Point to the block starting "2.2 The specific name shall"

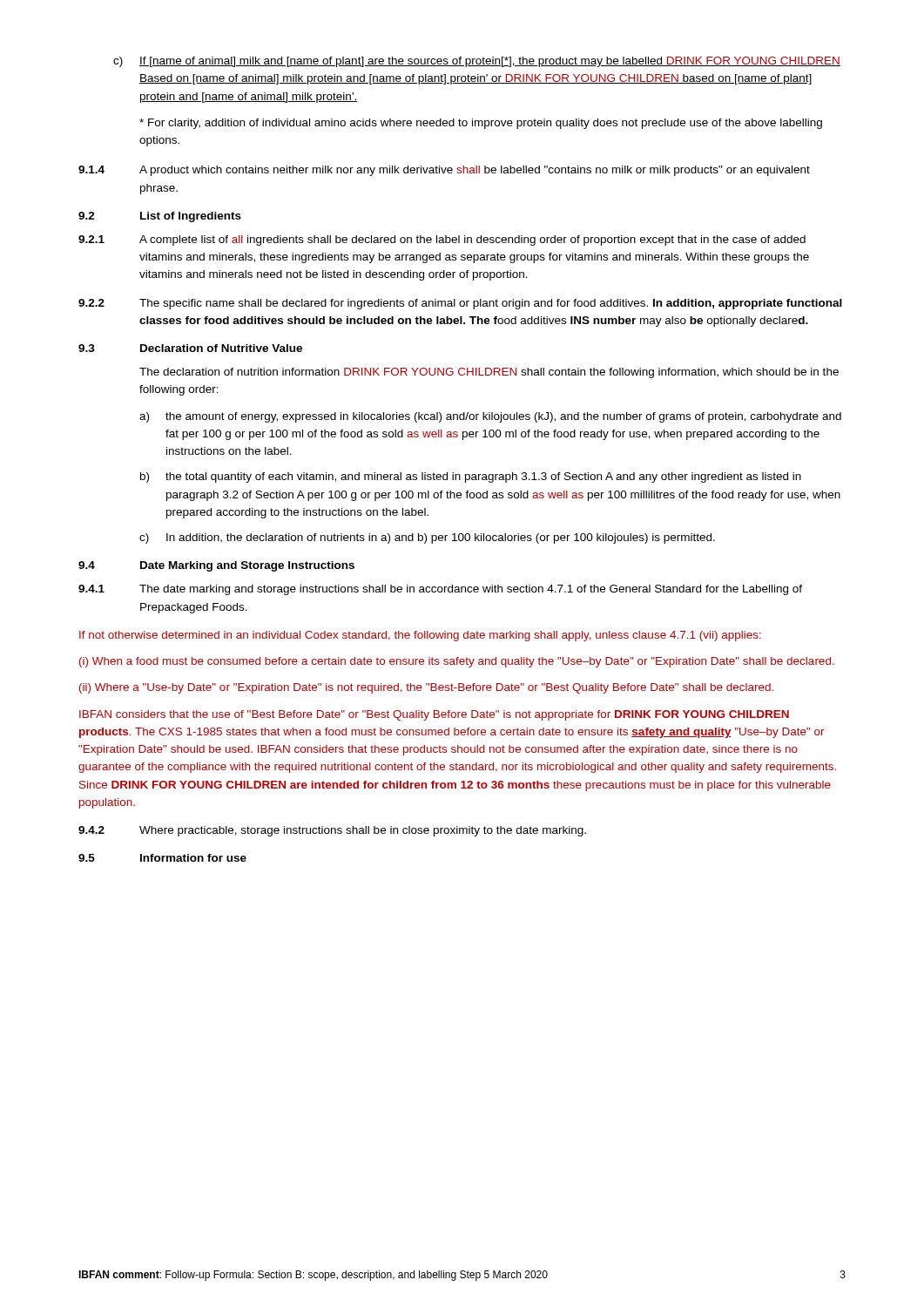tap(462, 312)
